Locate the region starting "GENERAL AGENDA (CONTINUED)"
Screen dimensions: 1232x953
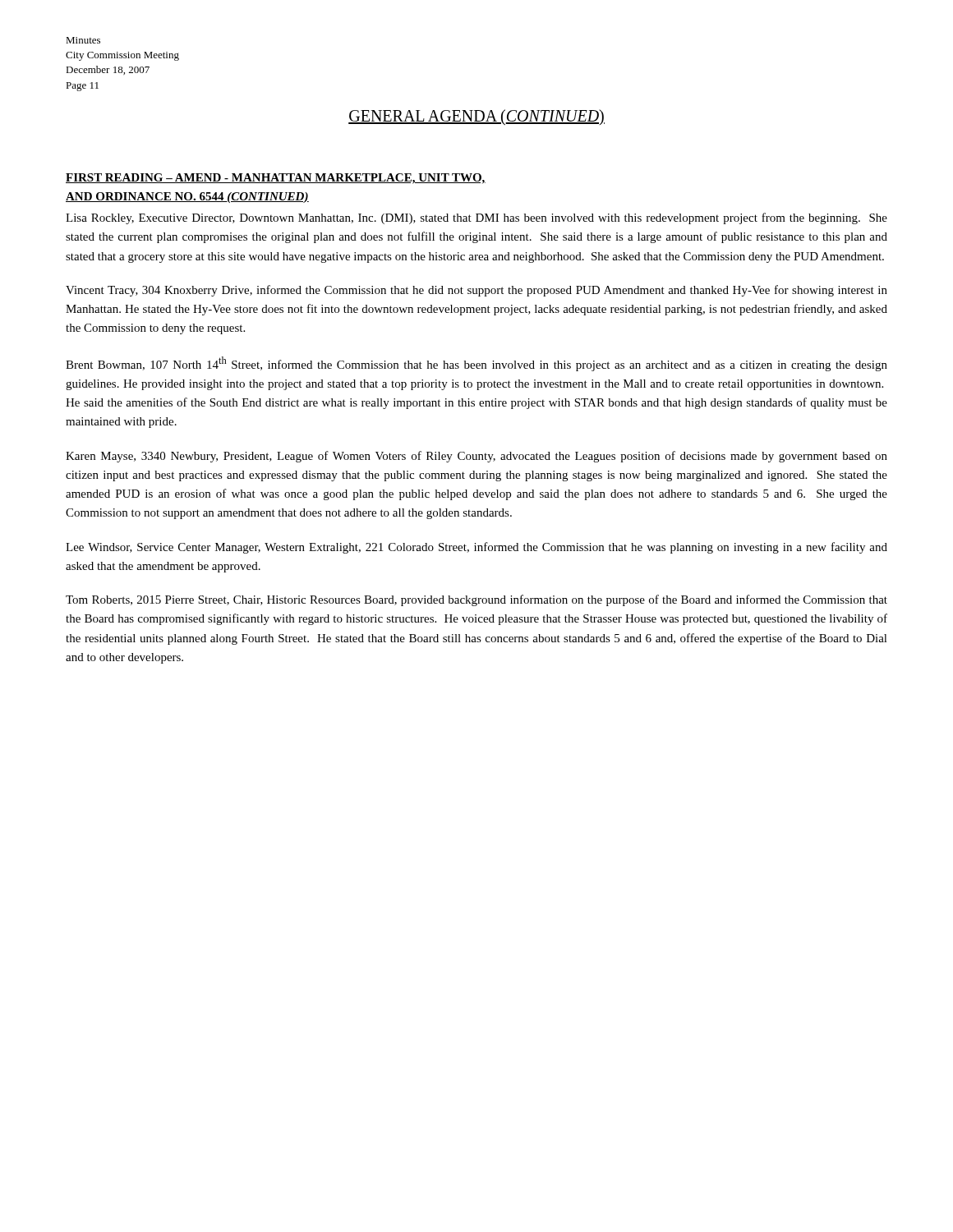476,116
